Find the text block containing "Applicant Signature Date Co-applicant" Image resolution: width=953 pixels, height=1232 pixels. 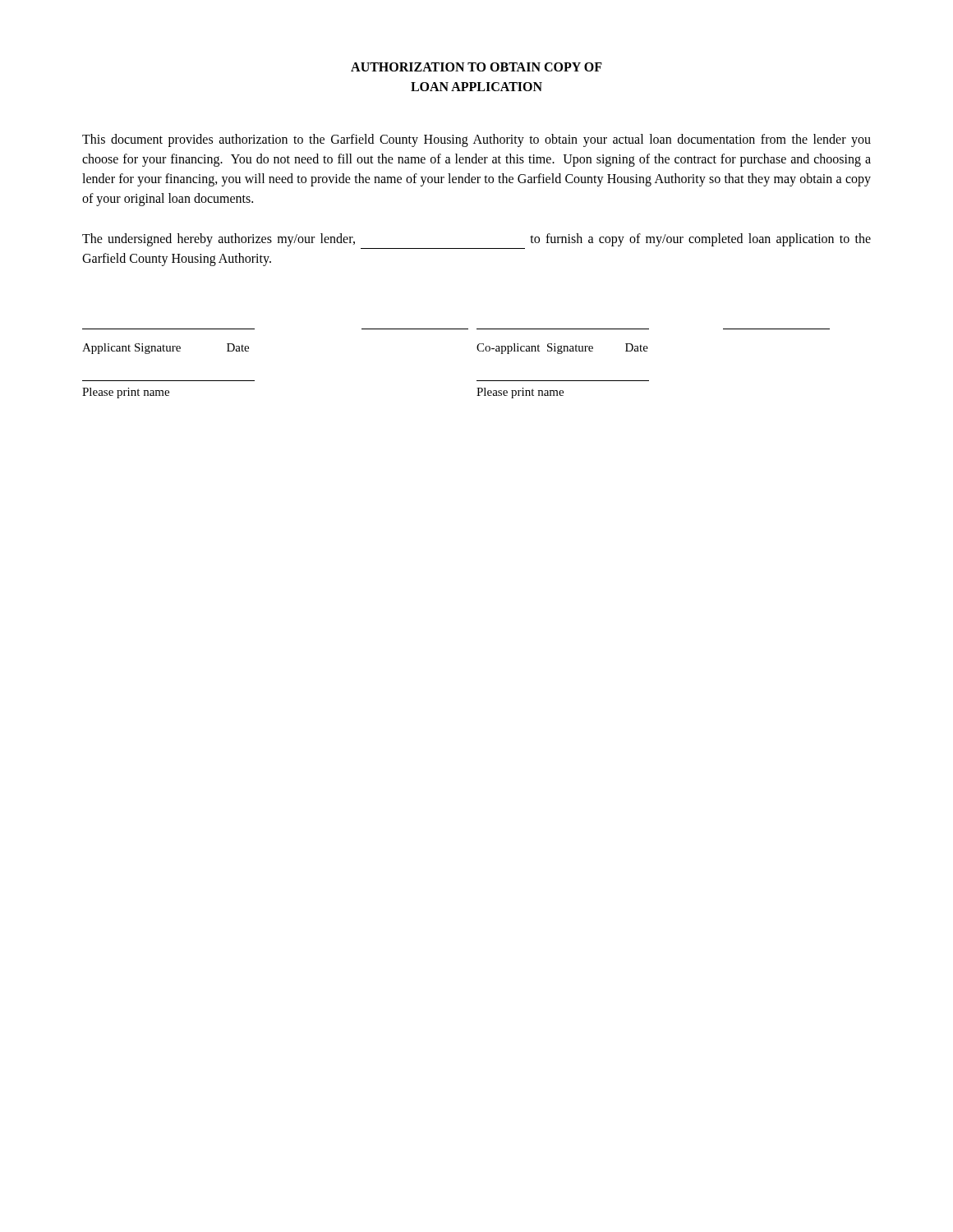(x=476, y=359)
